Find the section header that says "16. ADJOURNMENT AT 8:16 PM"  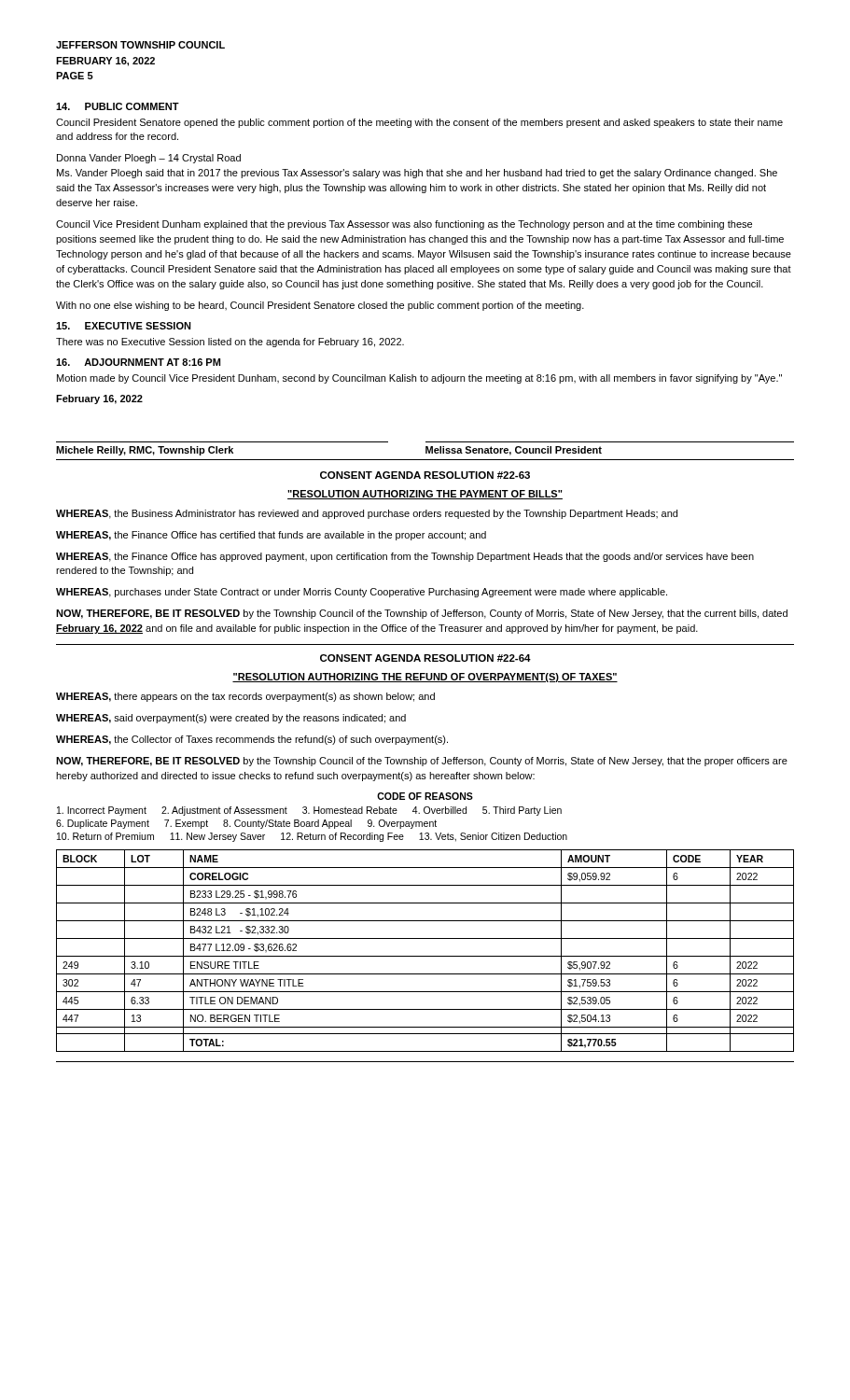[x=139, y=362]
